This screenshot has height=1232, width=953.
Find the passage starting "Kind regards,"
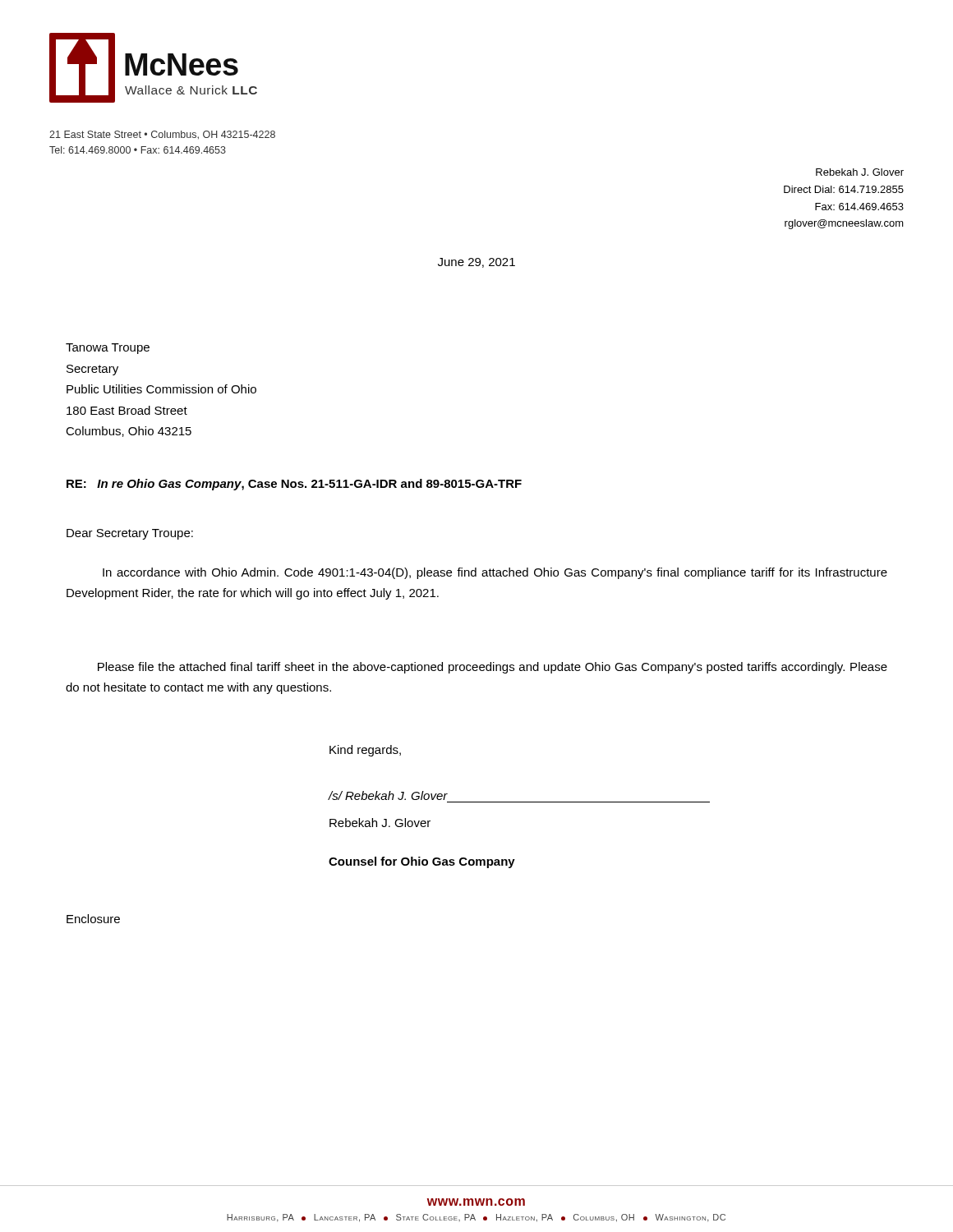coord(365,749)
